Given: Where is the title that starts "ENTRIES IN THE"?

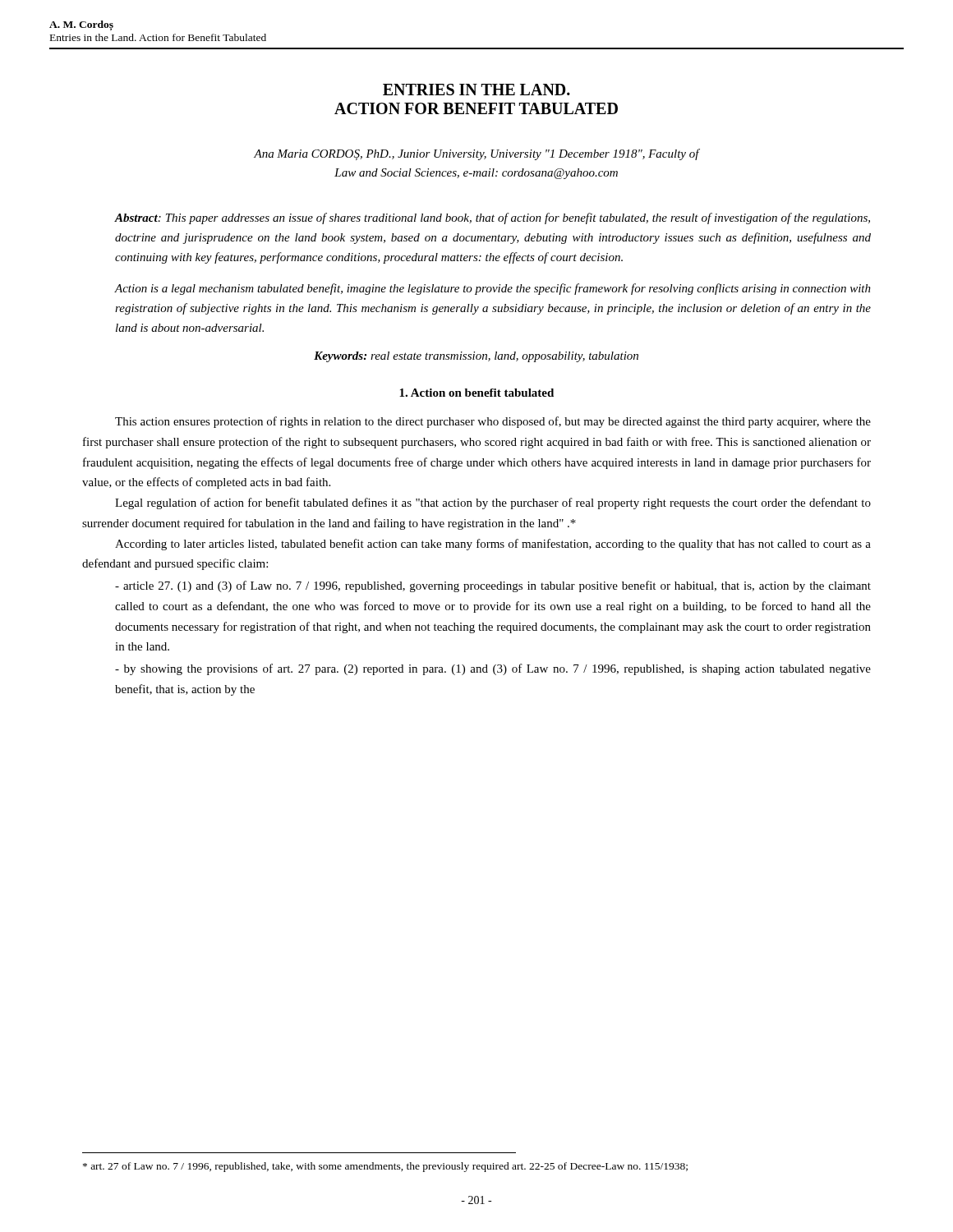Looking at the screenshot, I should (x=476, y=99).
